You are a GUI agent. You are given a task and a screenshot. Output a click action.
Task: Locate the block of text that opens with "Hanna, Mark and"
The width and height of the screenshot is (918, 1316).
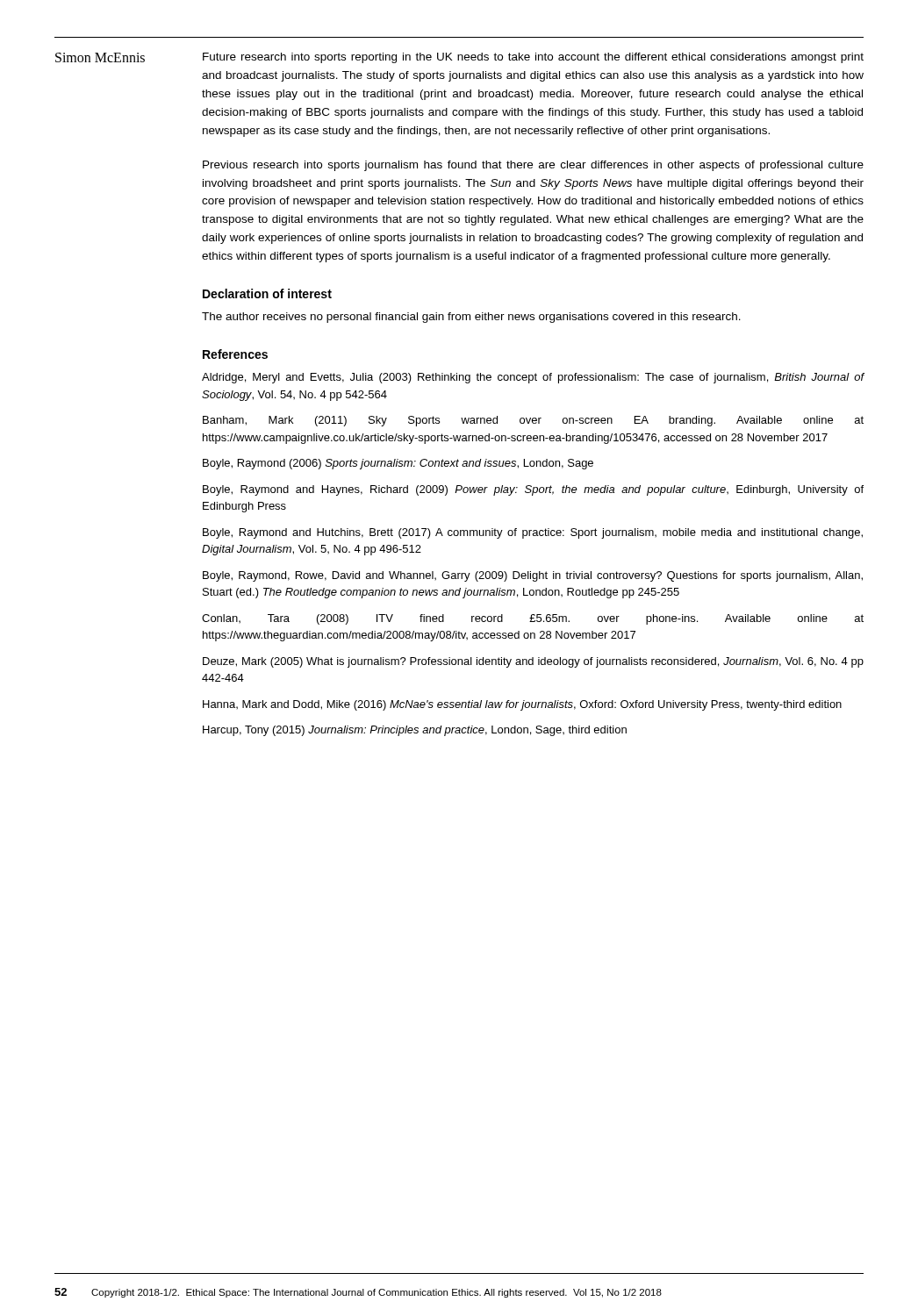click(x=533, y=704)
